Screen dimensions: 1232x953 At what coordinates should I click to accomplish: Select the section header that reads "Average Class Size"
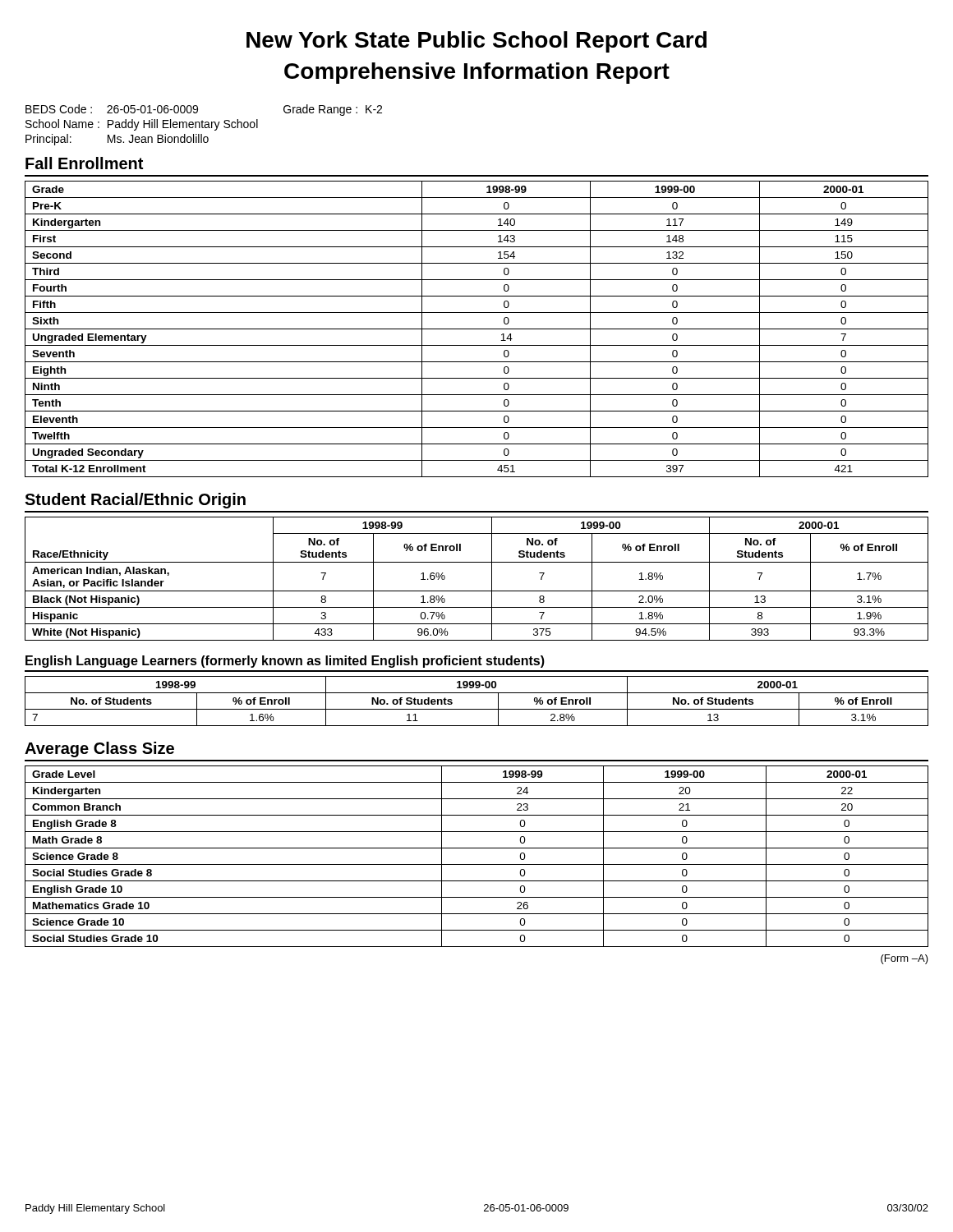(x=100, y=748)
